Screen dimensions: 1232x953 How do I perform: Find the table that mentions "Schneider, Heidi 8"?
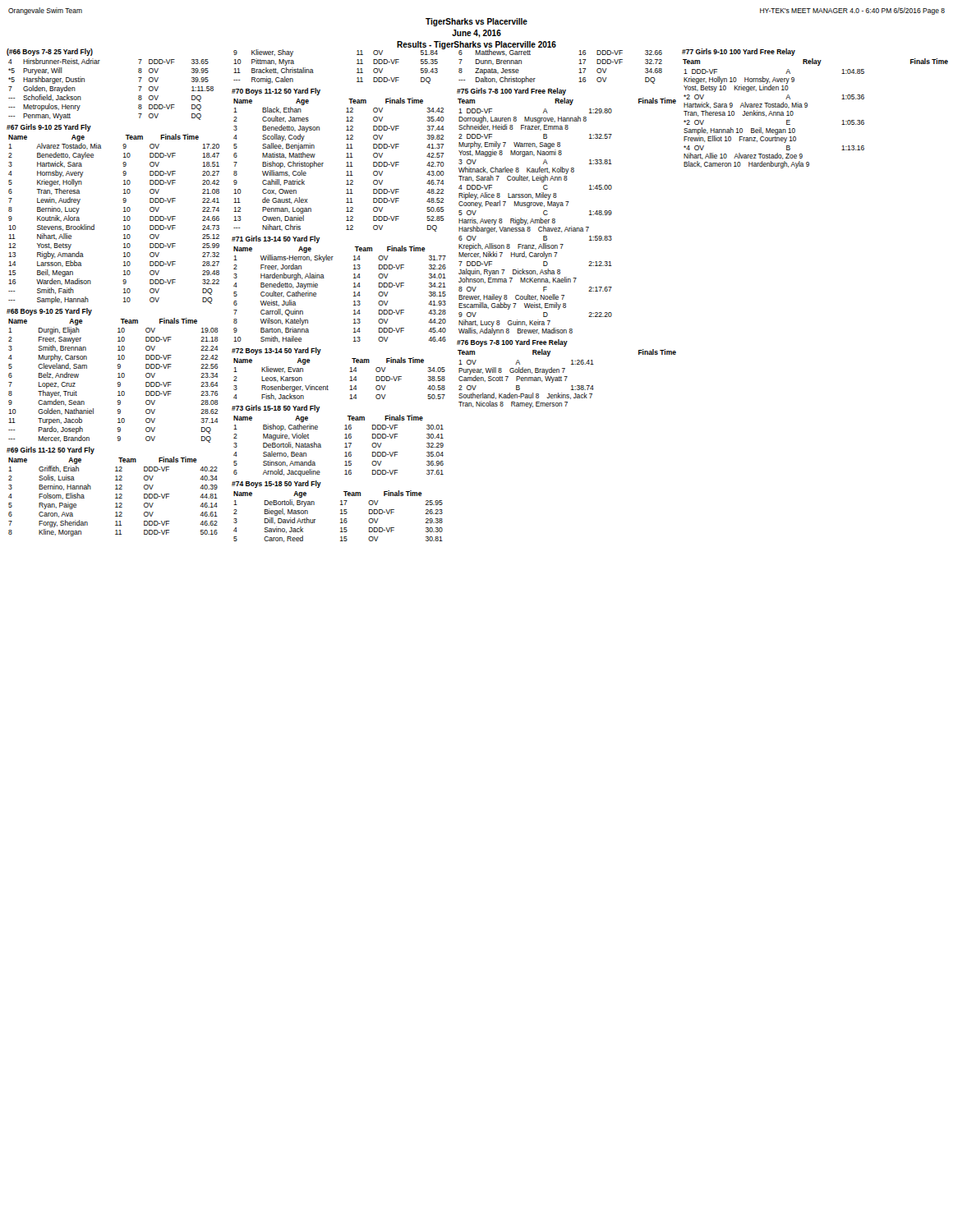click(x=567, y=216)
